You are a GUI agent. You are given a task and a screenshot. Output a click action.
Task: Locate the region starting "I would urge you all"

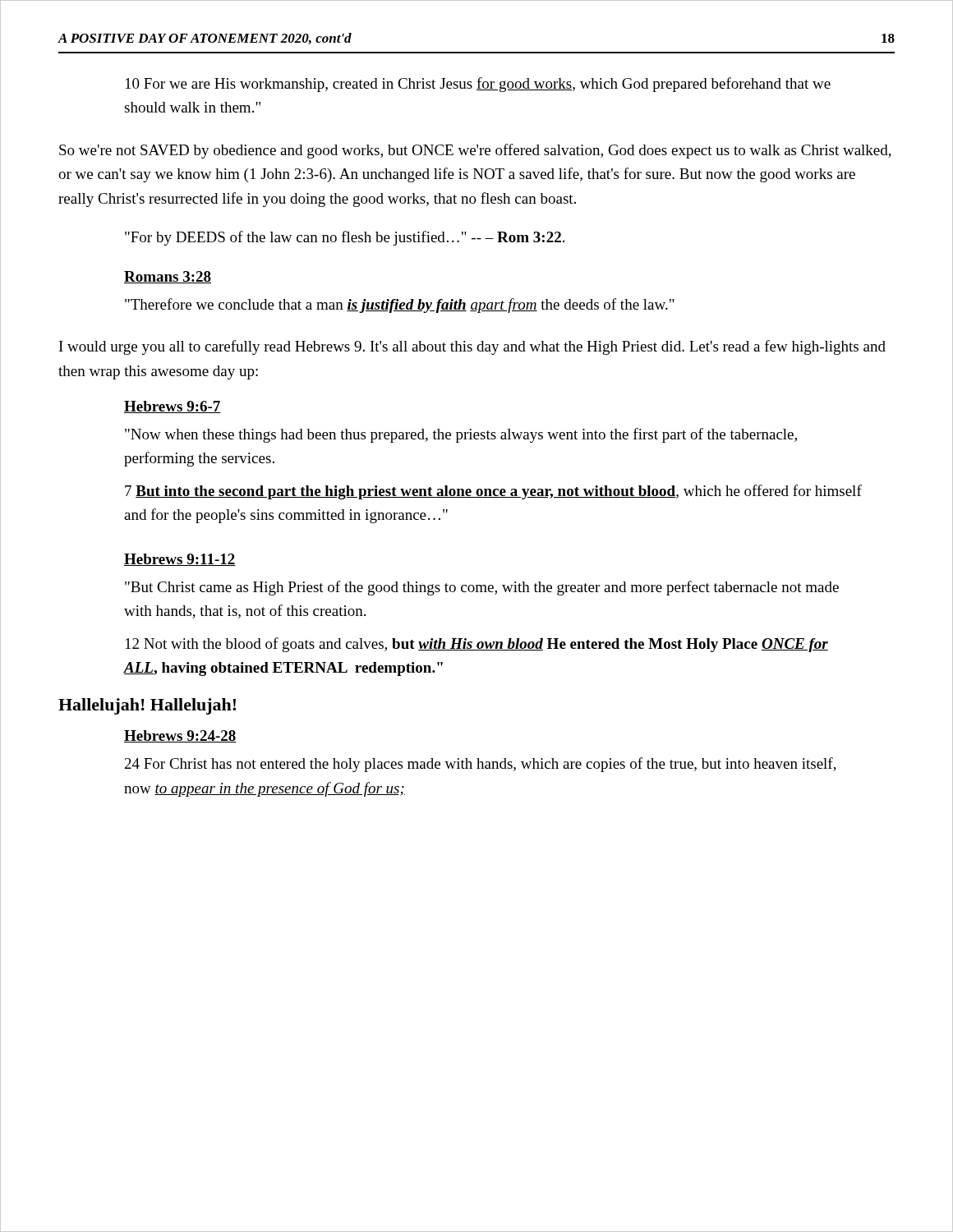tap(472, 358)
